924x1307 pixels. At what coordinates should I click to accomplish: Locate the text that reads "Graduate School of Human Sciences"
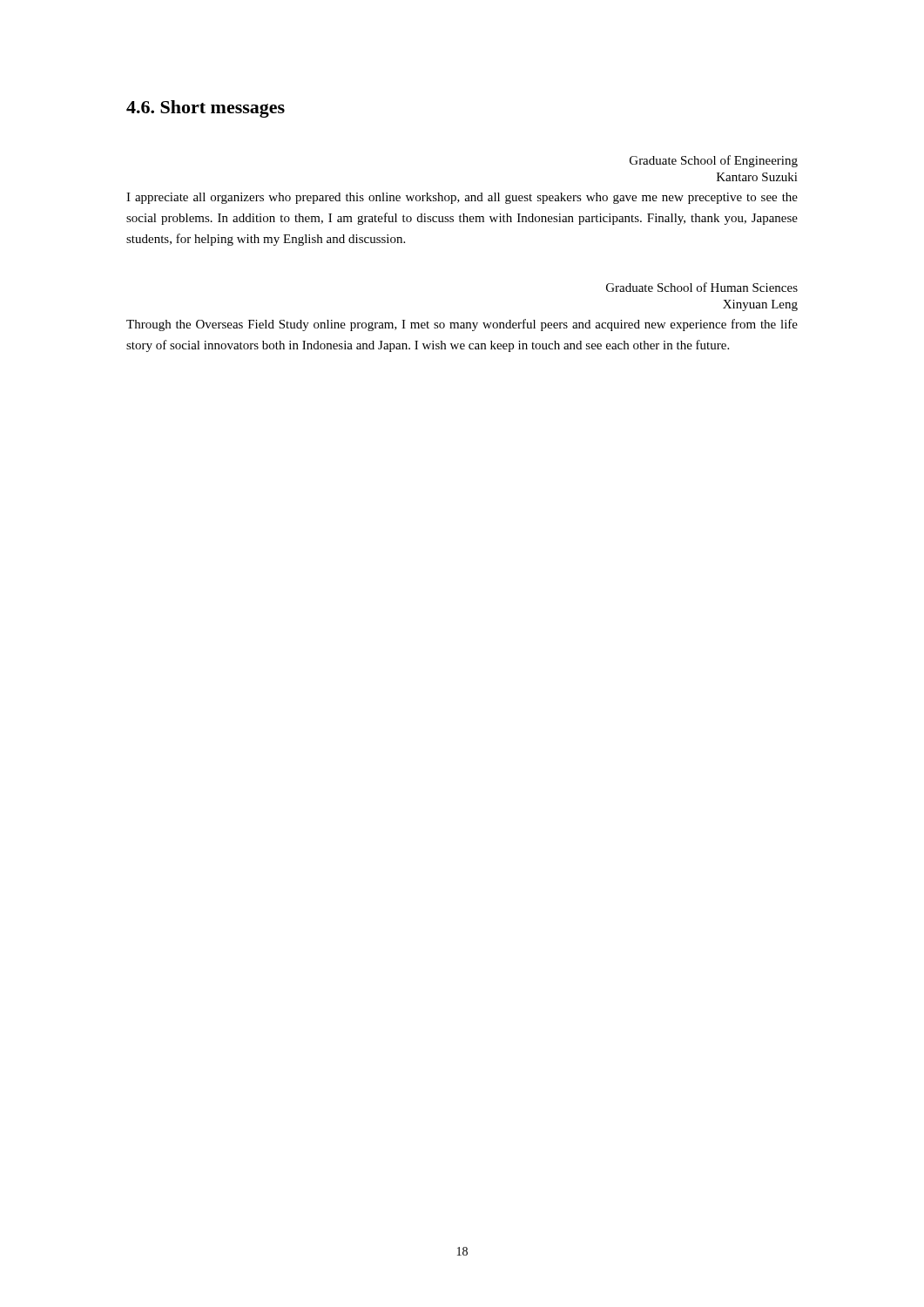click(x=702, y=288)
